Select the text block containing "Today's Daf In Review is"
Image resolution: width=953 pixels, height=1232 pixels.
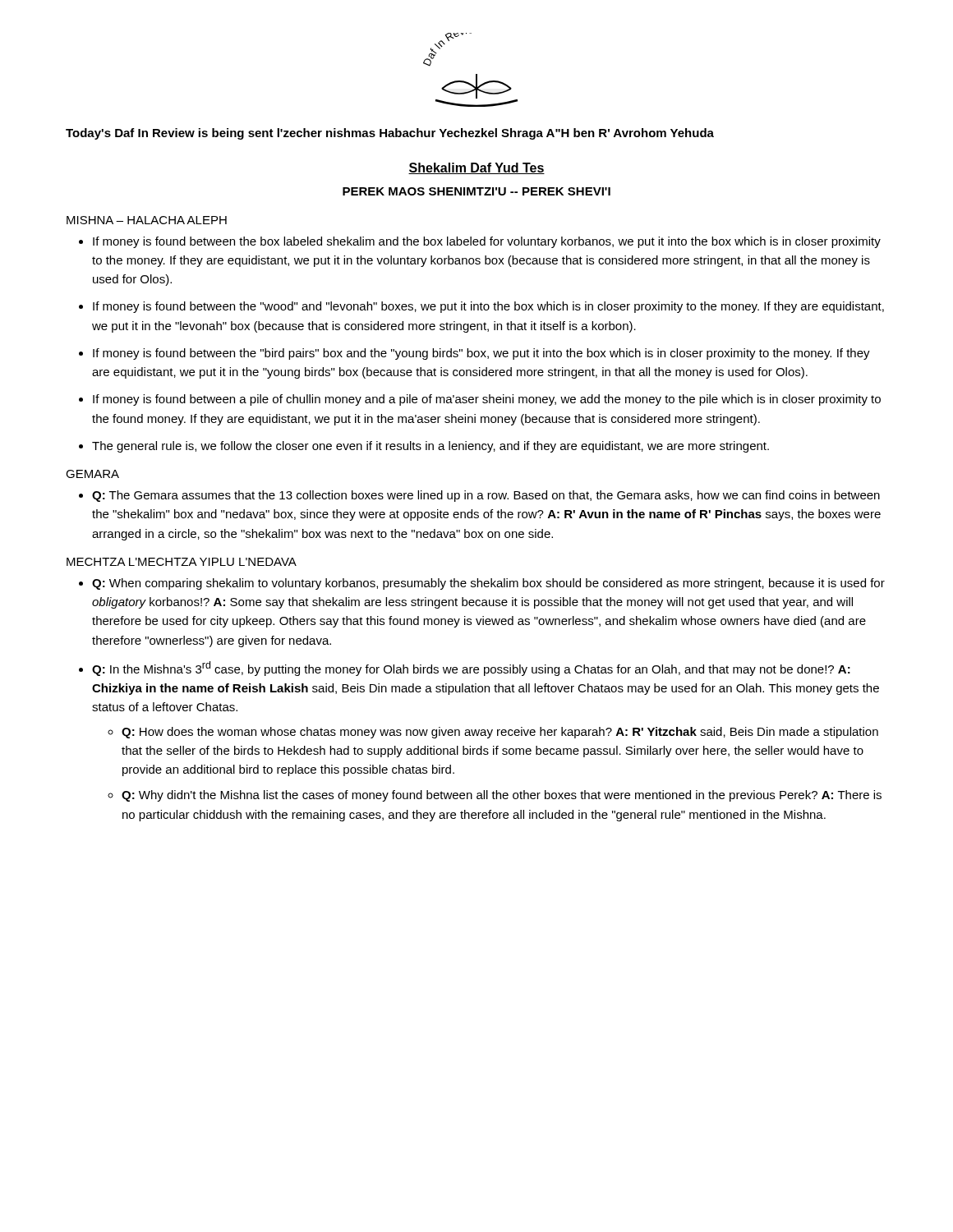[x=390, y=133]
